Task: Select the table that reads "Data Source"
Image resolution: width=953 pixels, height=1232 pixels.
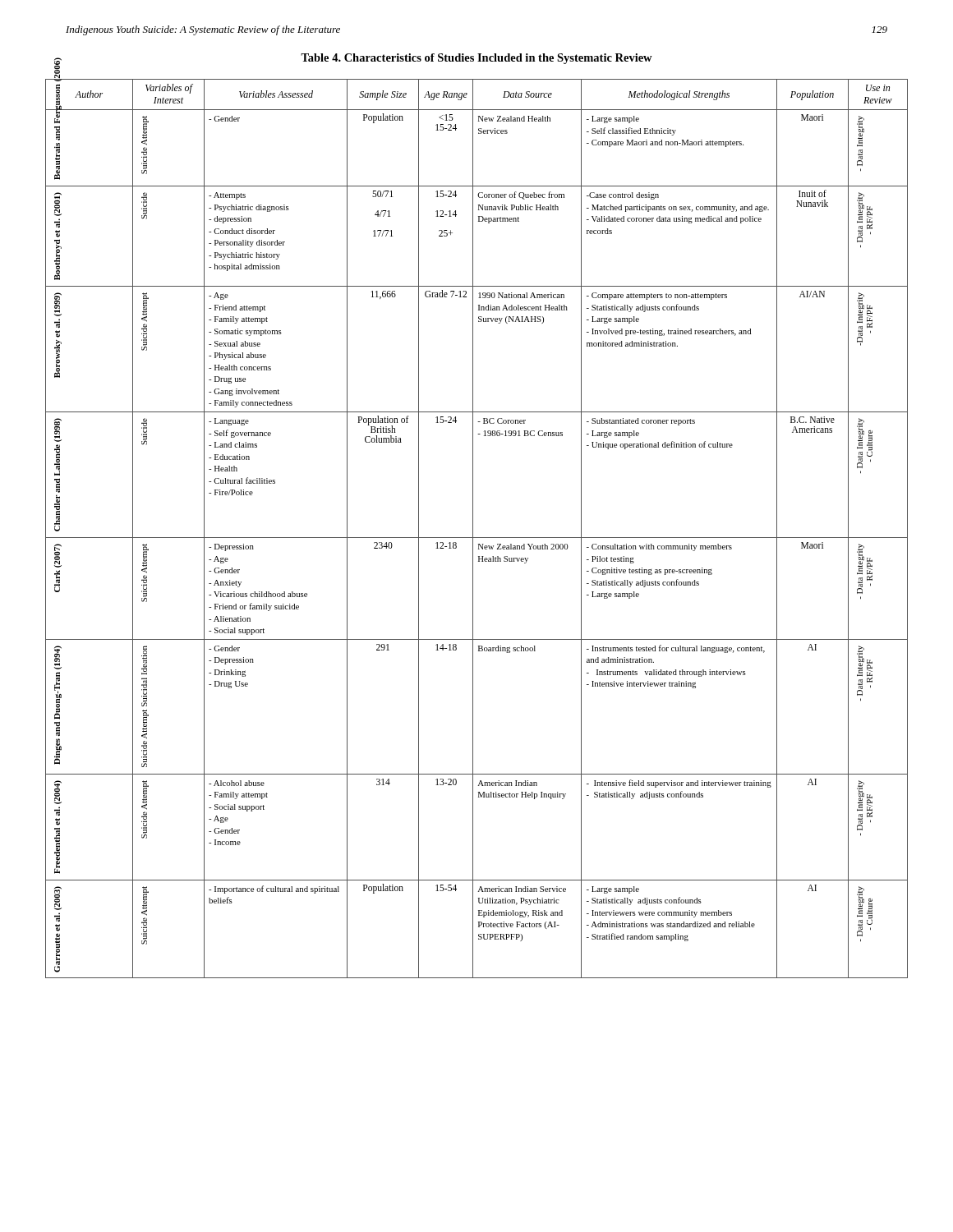Action: pyautogui.click(x=476, y=529)
